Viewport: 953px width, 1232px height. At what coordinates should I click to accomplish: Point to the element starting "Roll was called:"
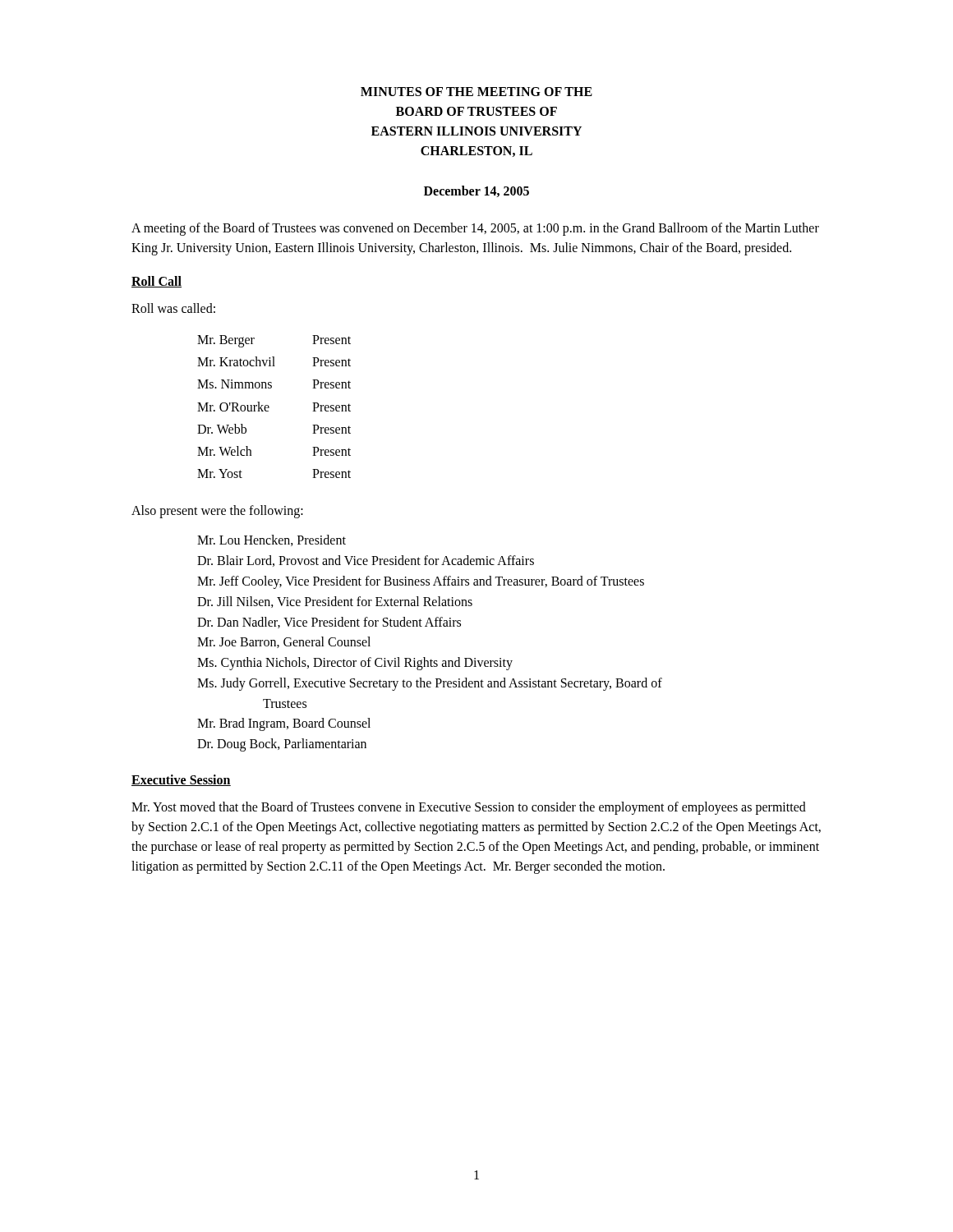174,308
